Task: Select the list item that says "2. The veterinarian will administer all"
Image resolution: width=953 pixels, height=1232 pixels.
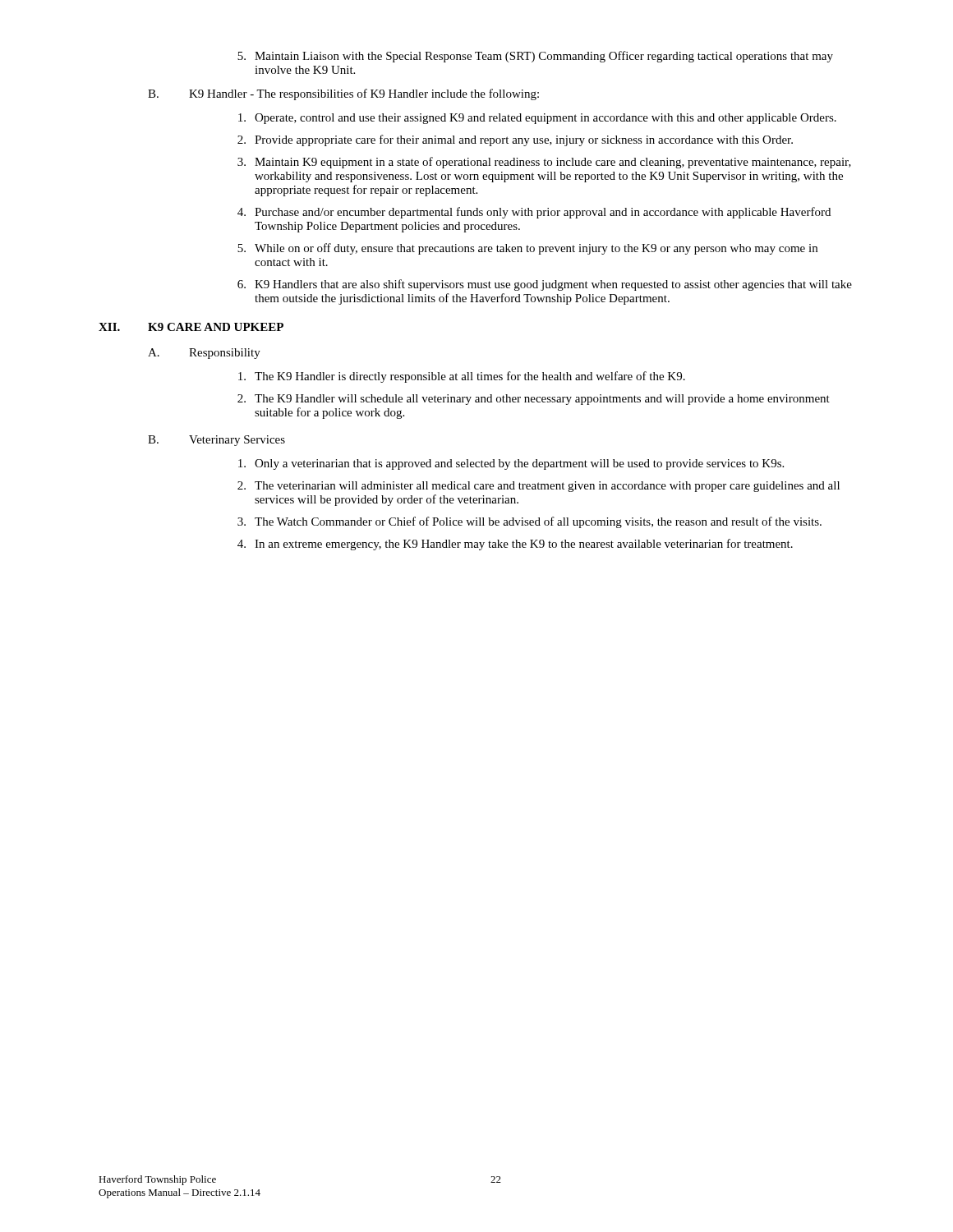Action: (x=526, y=493)
